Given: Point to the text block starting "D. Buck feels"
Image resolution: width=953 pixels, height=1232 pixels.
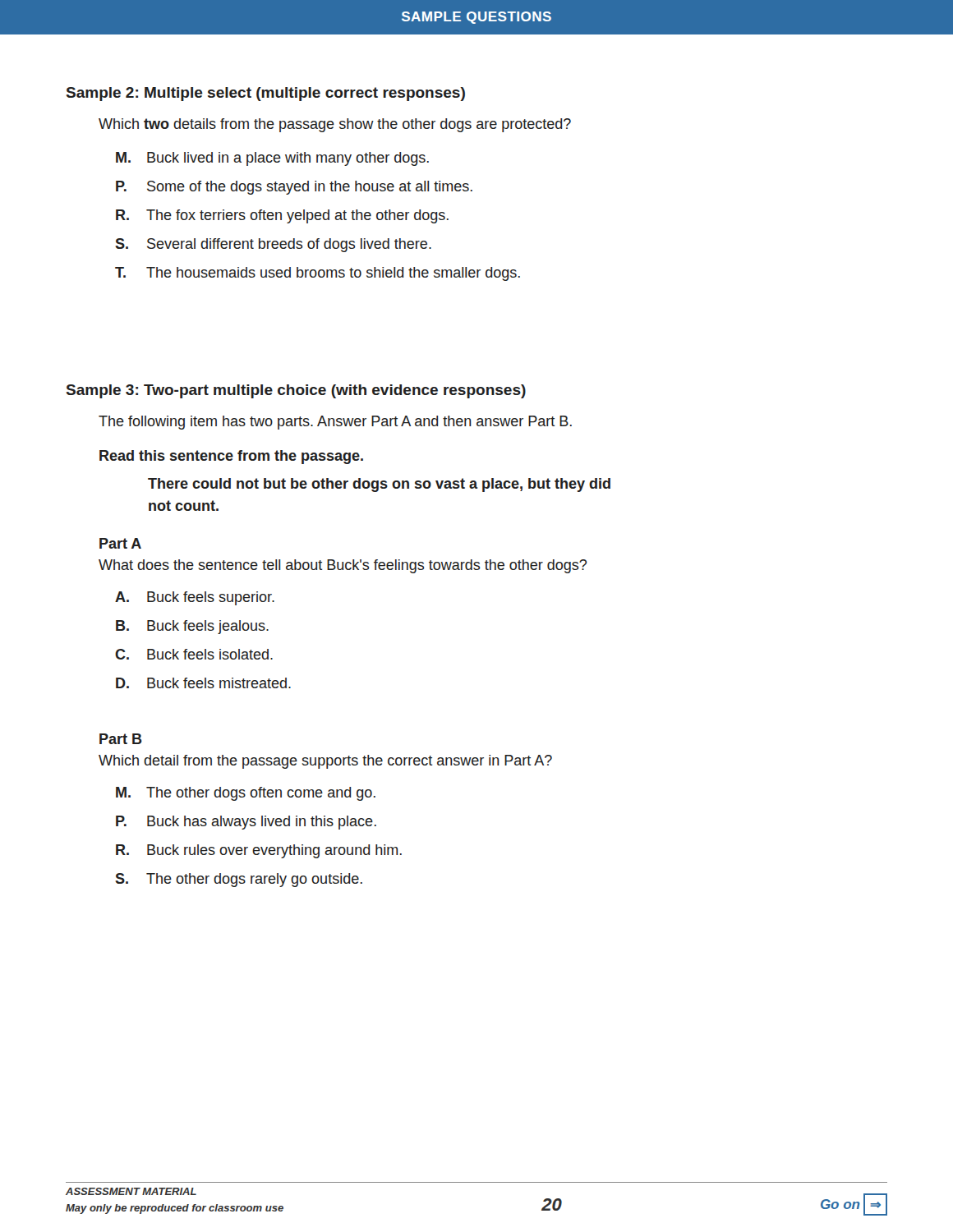Looking at the screenshot, I should coord(203,684).
